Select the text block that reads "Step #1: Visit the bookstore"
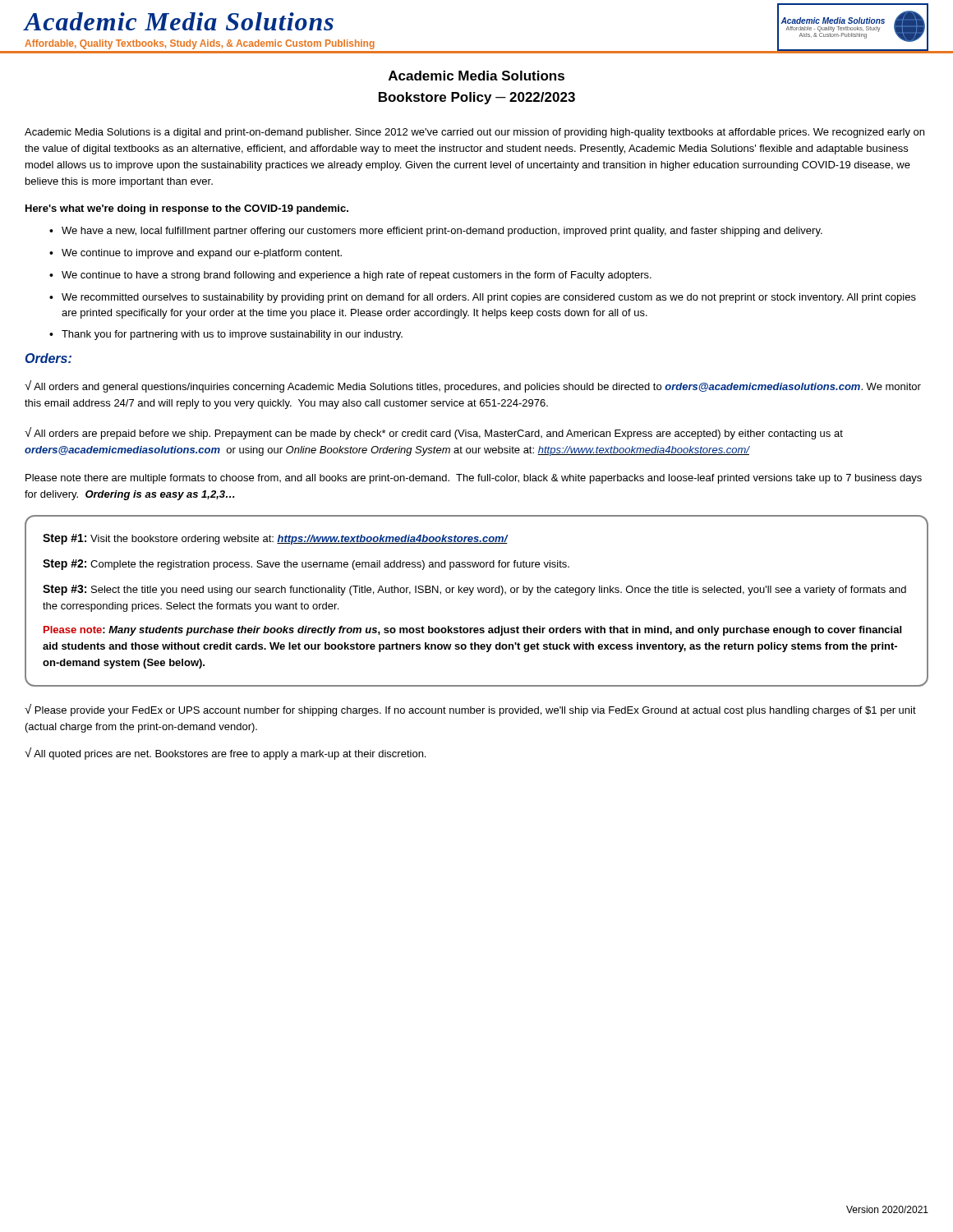Screen dimensions: 1232x953 476,600
